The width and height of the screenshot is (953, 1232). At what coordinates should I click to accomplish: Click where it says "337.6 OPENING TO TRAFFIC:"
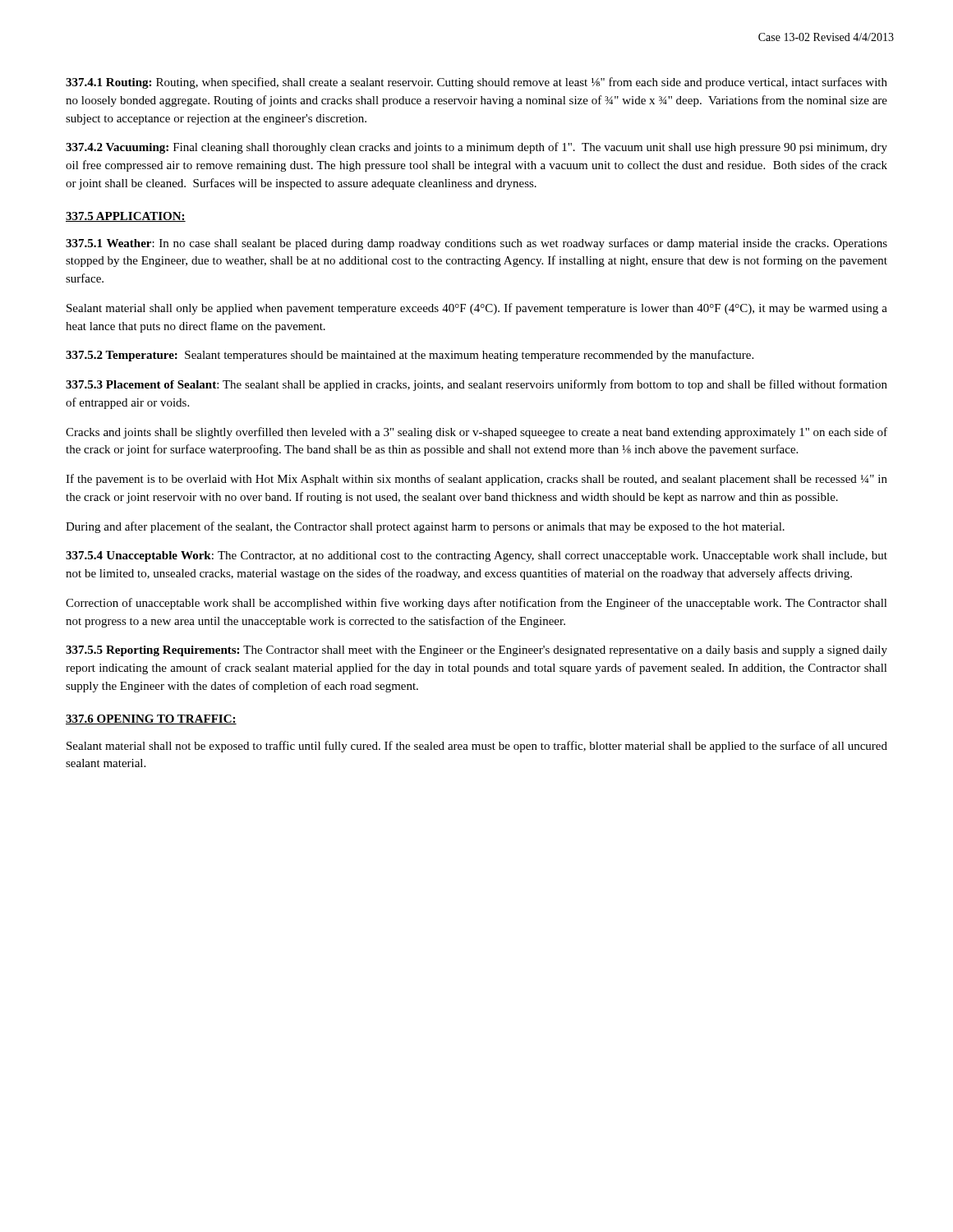pos(151,718)
